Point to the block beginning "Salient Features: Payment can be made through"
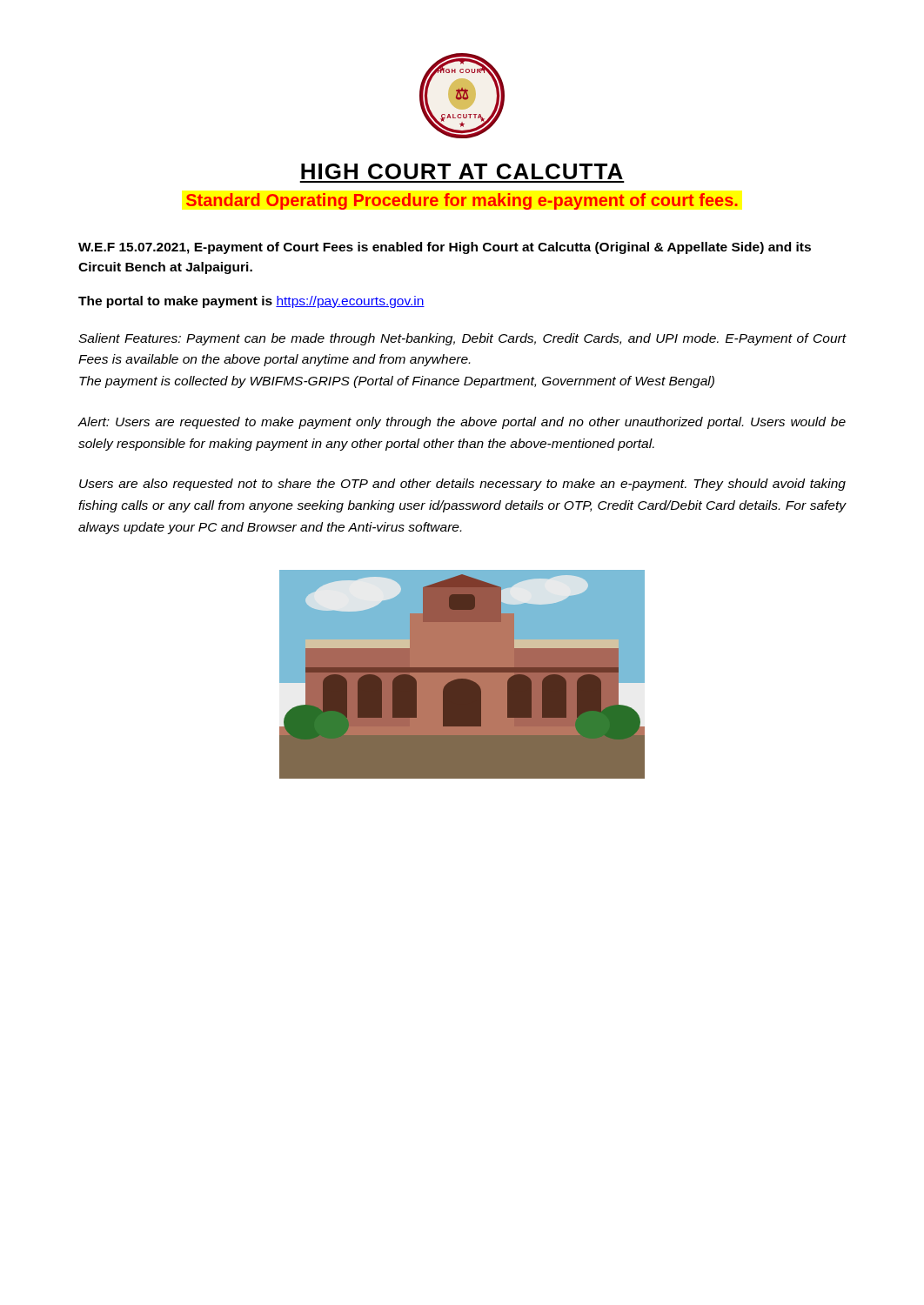 click(462, 359)
